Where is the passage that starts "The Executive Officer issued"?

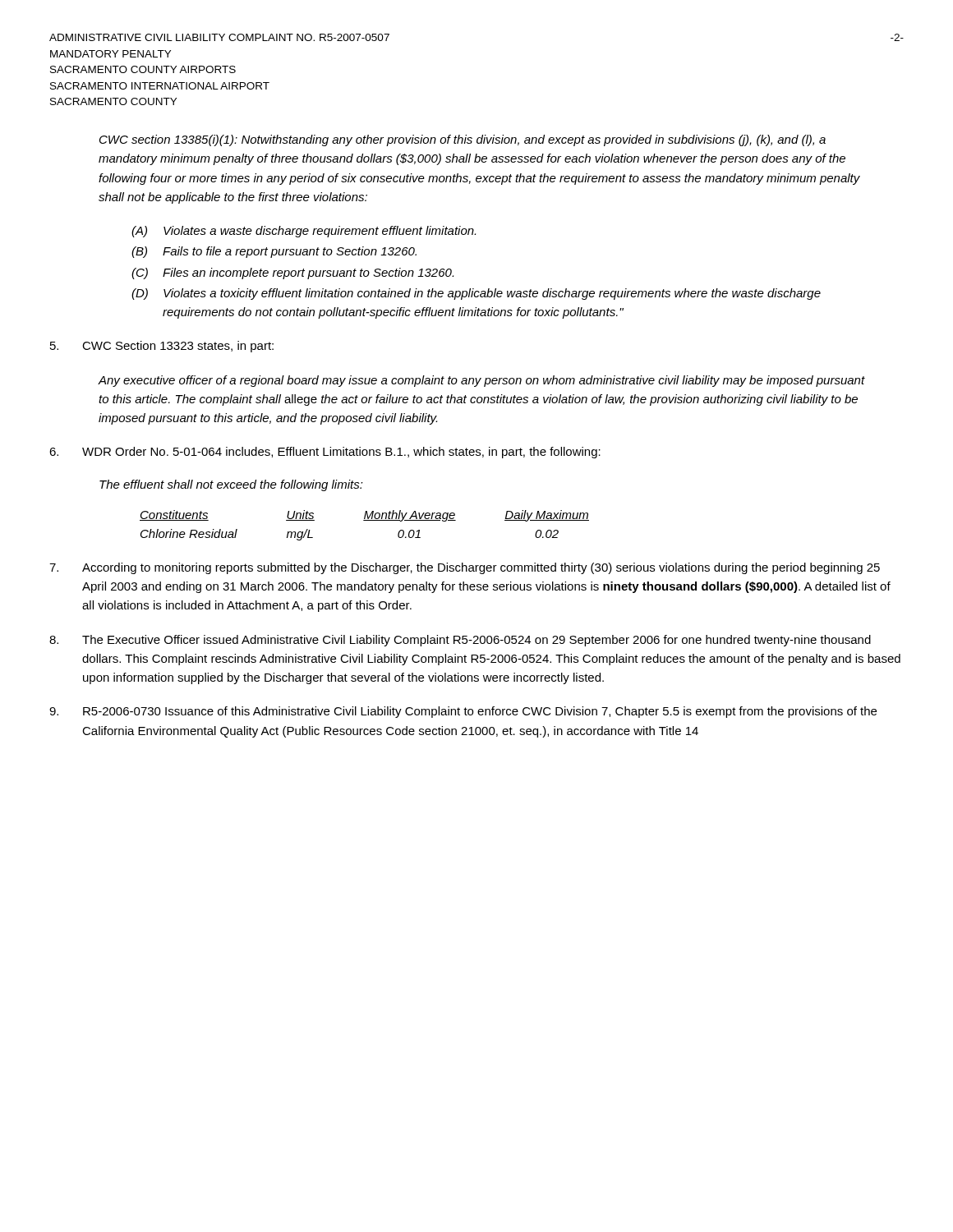[x=476, y=658]
